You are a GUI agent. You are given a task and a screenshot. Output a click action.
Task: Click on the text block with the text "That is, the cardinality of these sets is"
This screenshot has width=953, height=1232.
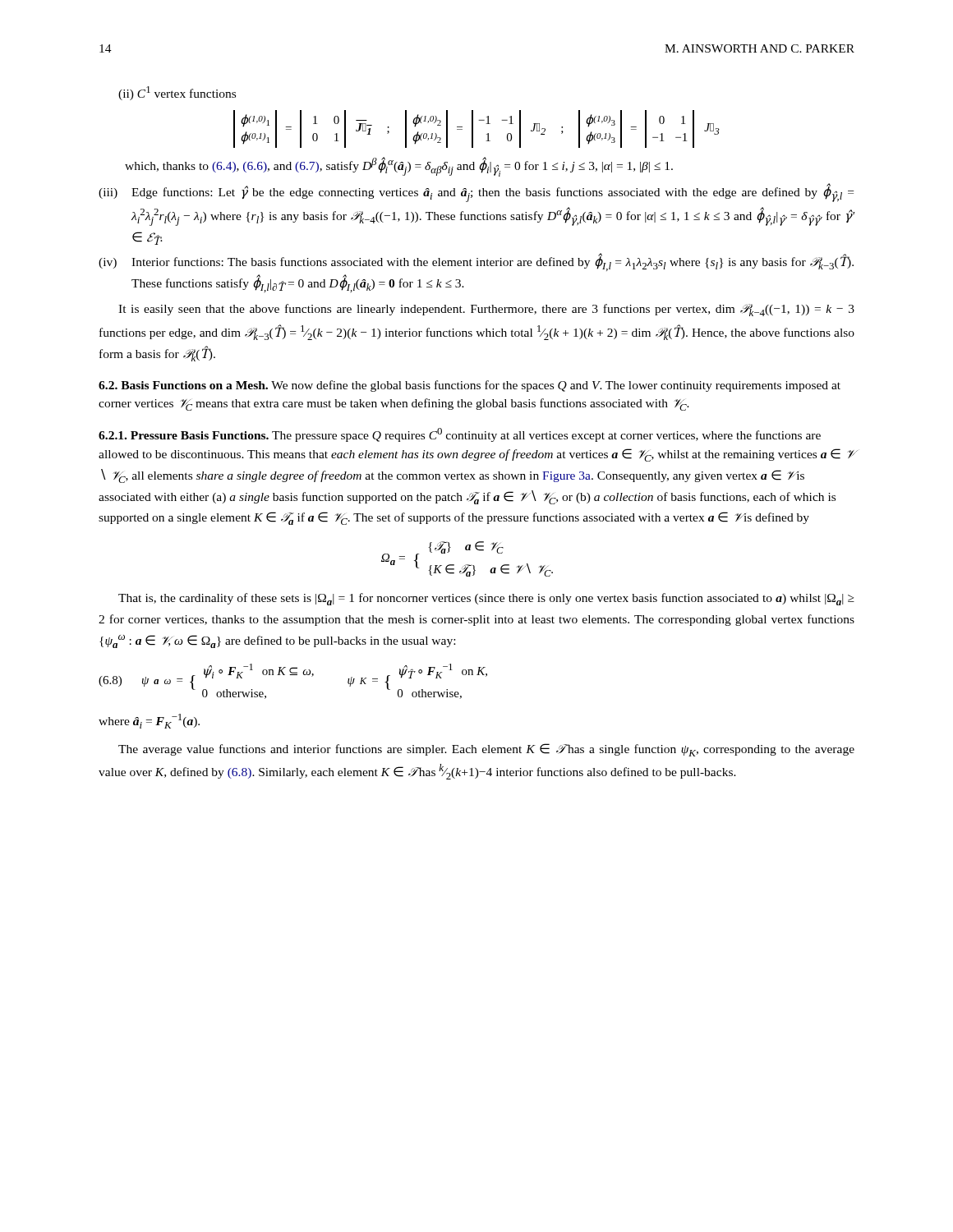pyautogui.click(x=476, y=621)
